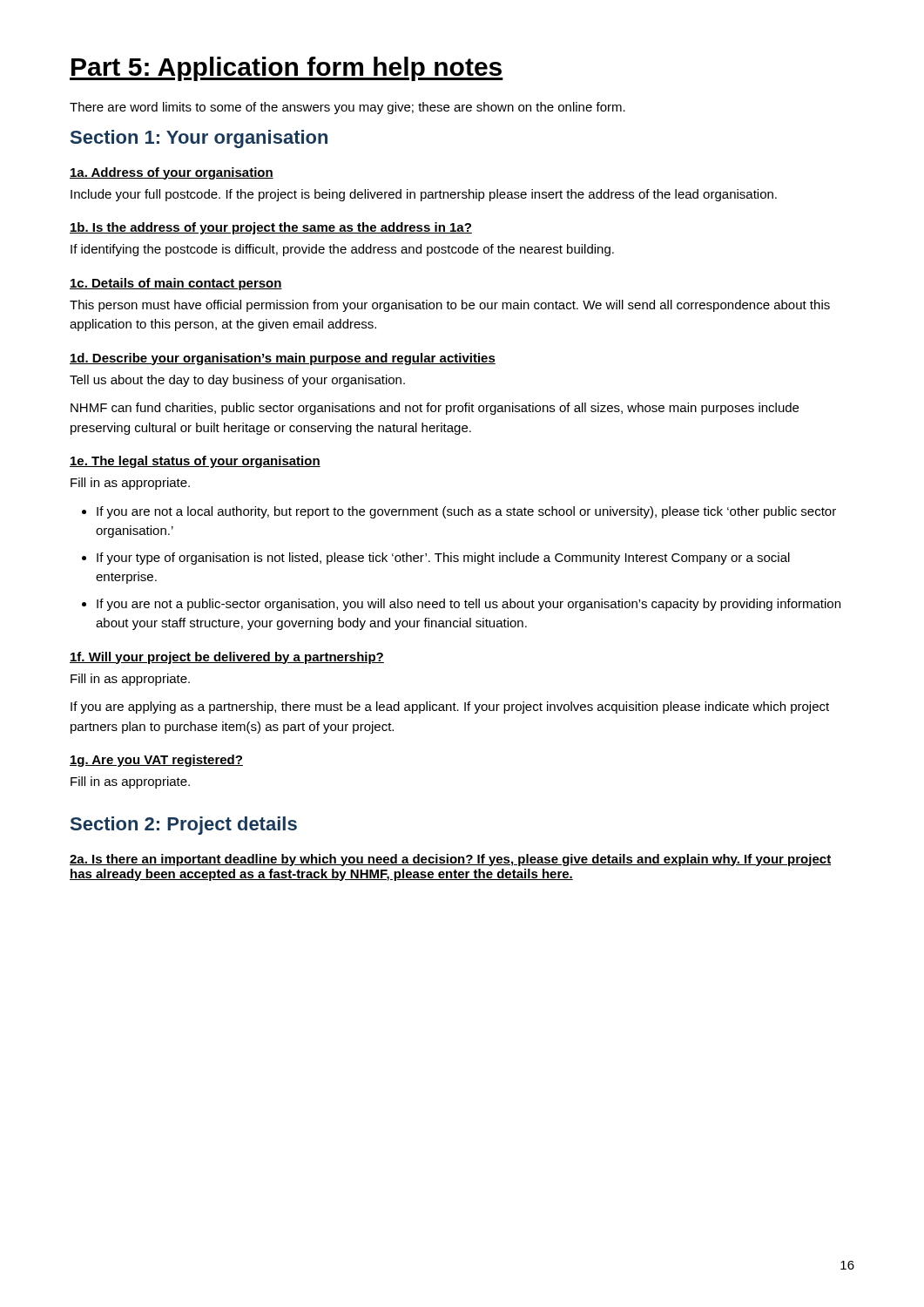Point to the region starting "Section 2: Project details"

point(184,826)
